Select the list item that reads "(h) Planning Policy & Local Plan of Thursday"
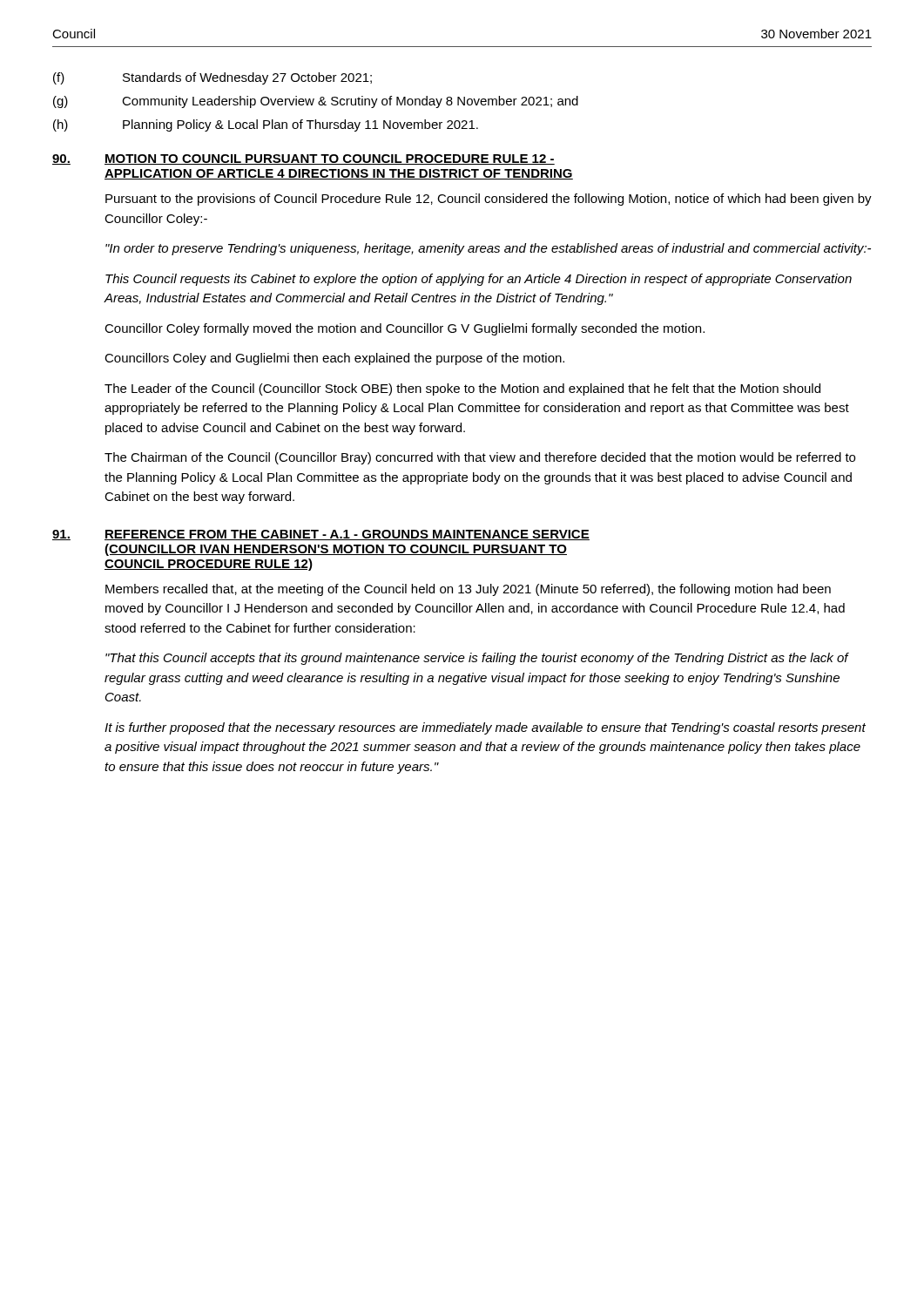 point(462,124)
